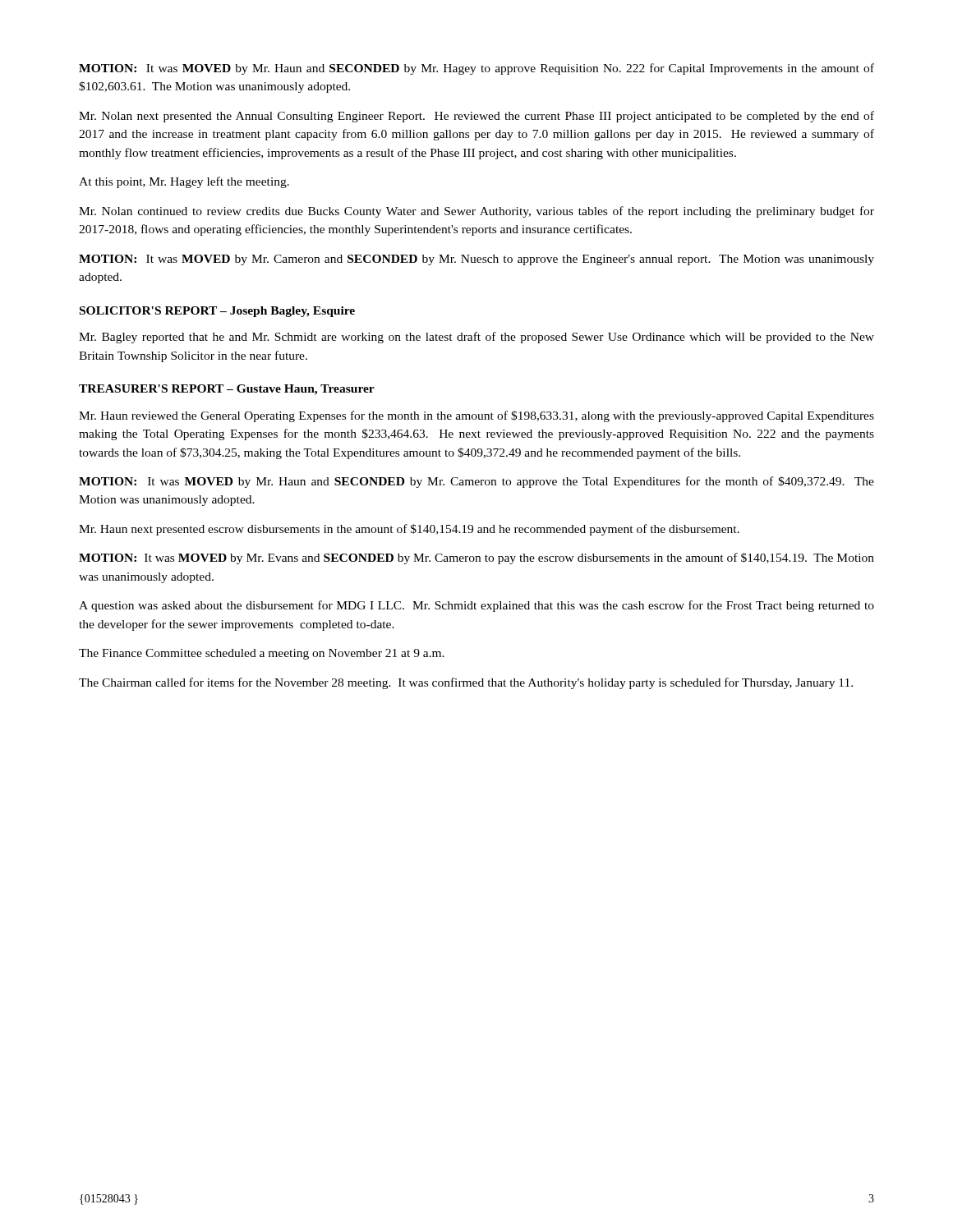Click on the text block that says "Mr. Haun next presented escrow disbursements in"
This screenshot has width=953, height=1232.
tap(476, 529)
